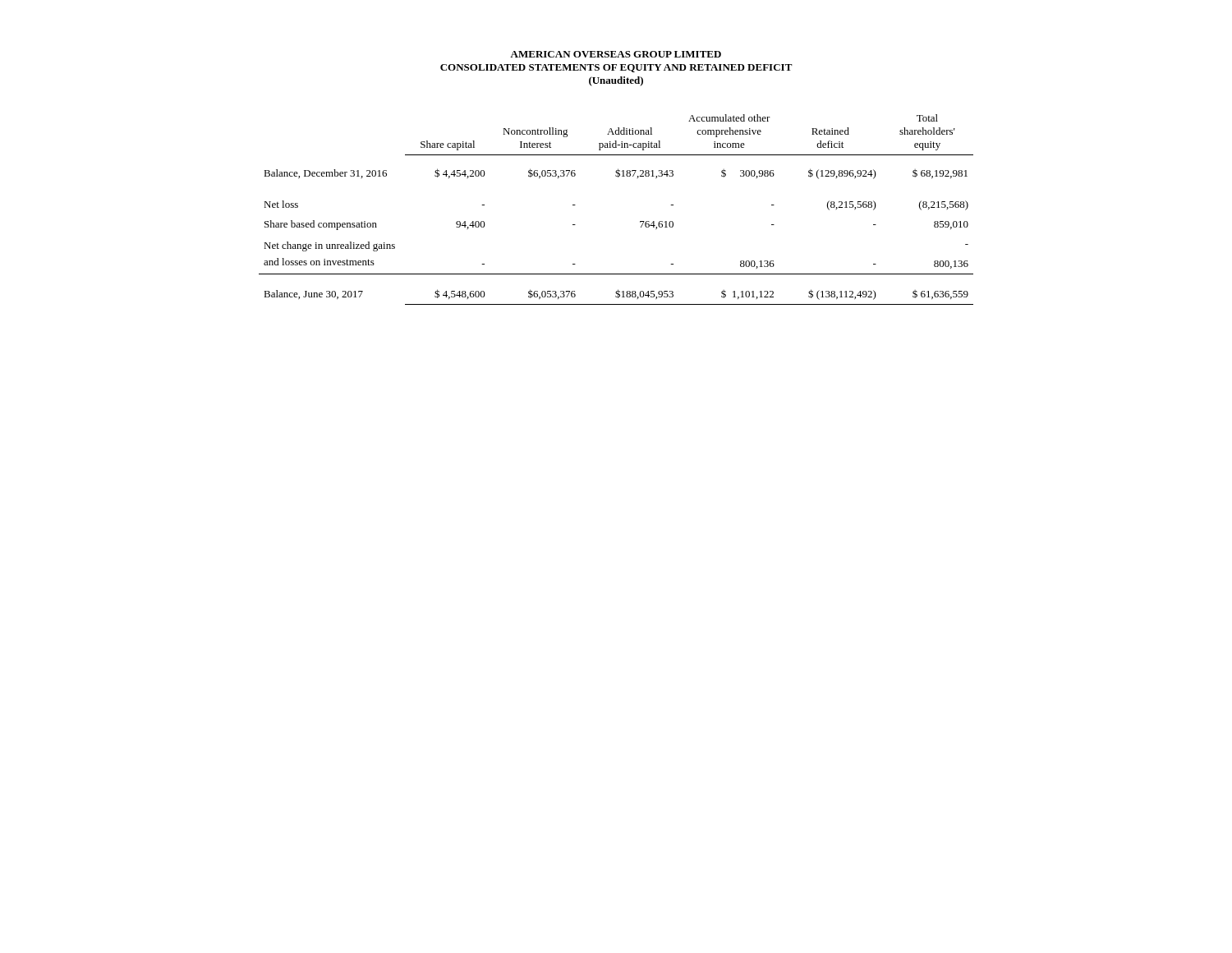Point to the text starting "AMERICAN OVERSEAS GROUP LIMITED CONSOLIDATED STATEMENTS"
Viewport: 1232px width, 953px height.
click(616, 67)
